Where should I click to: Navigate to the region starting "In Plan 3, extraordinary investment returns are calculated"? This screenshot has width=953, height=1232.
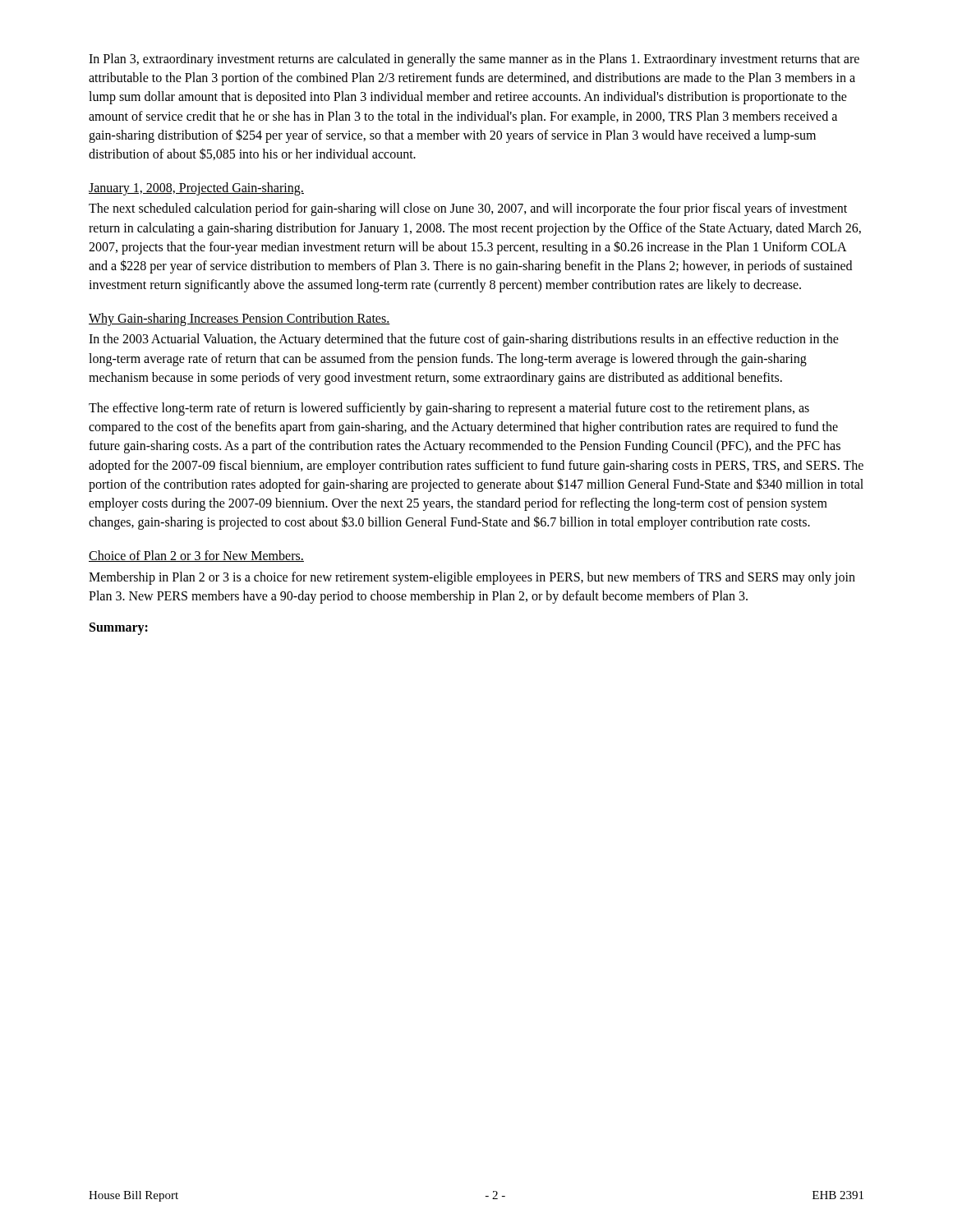(474, 106)
